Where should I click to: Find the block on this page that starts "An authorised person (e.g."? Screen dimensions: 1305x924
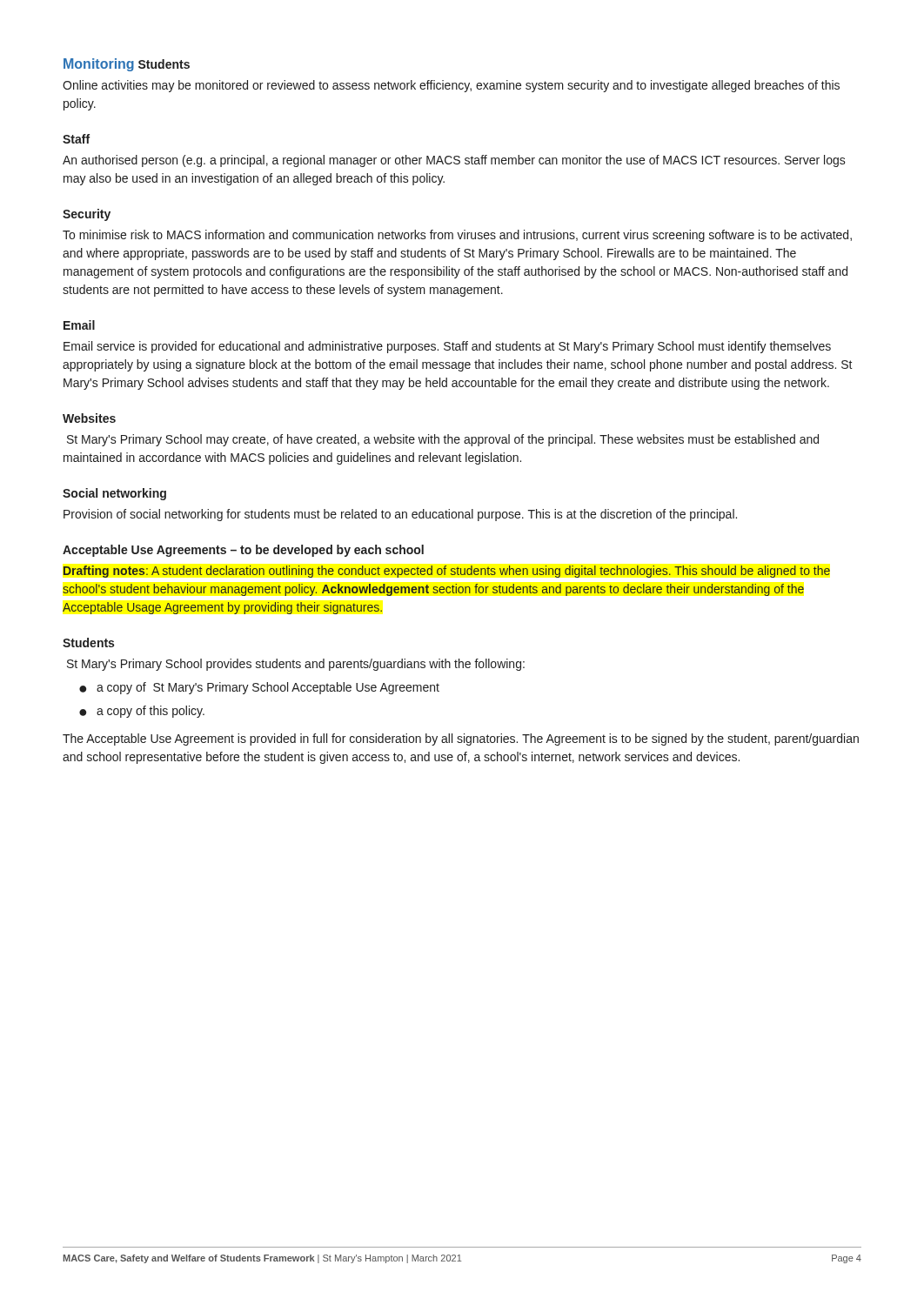(454, 169)
